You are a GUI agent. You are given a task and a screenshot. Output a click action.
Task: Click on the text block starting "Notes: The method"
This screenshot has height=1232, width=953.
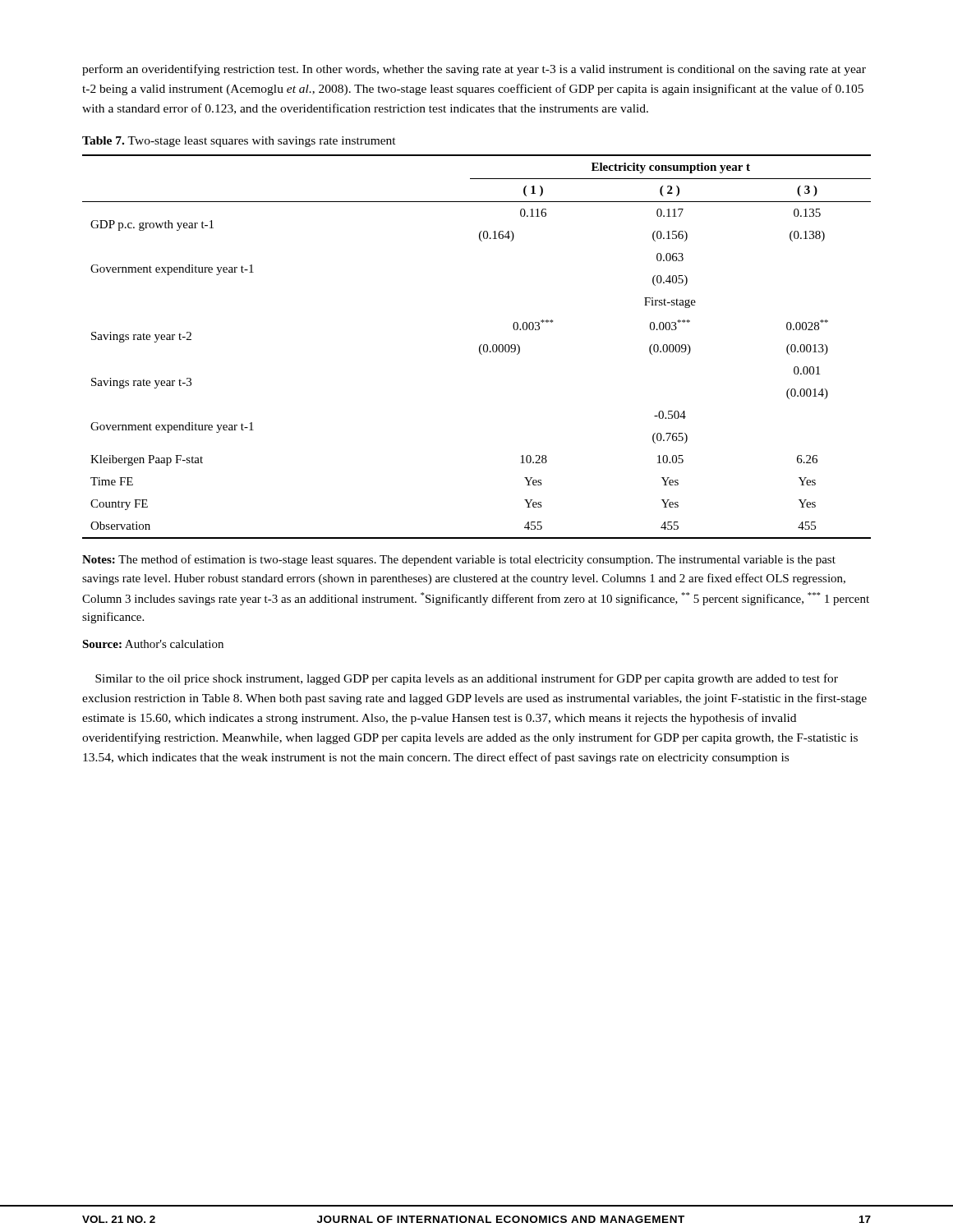tap(476, 588)
